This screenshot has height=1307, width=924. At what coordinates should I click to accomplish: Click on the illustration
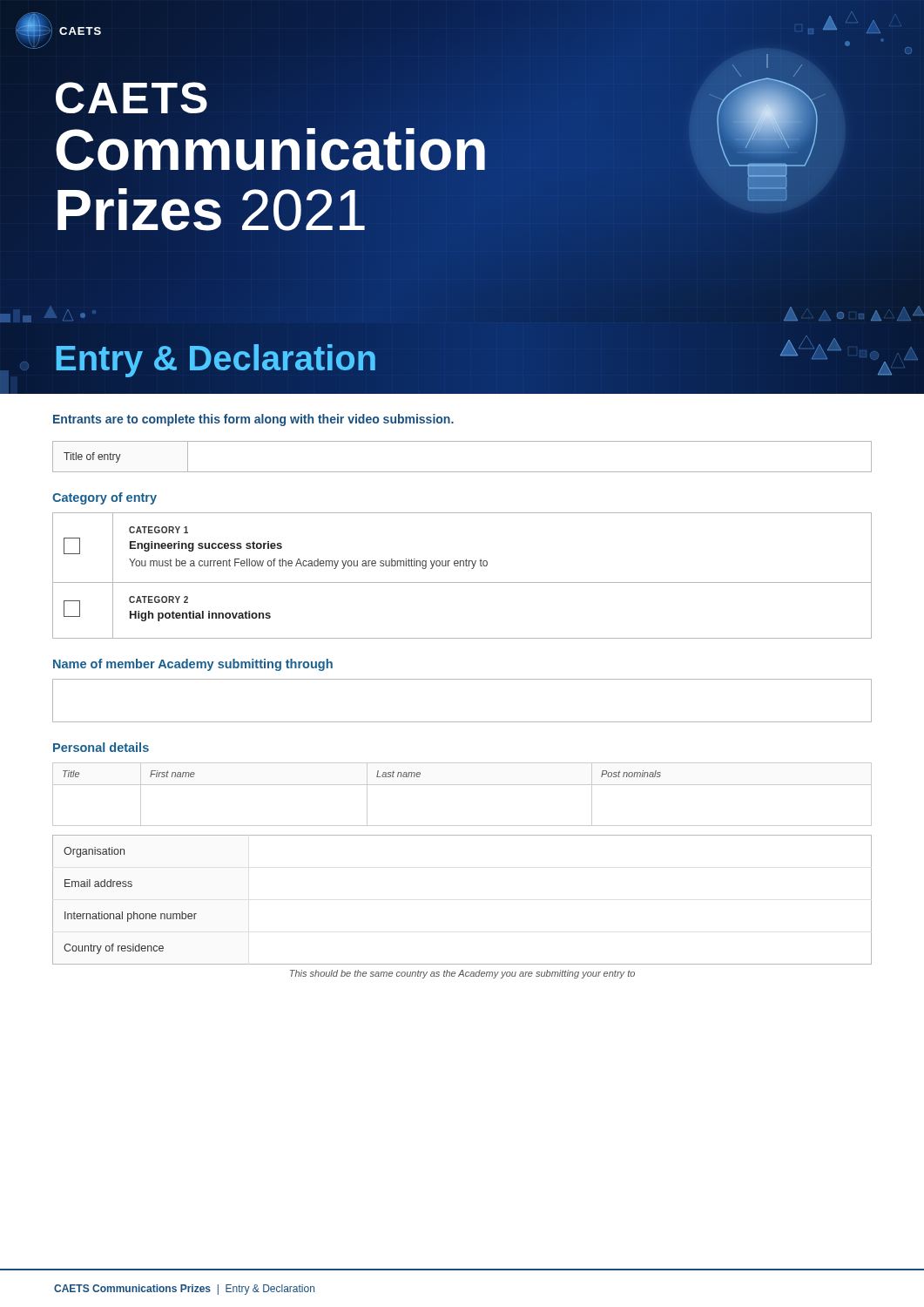462,161
